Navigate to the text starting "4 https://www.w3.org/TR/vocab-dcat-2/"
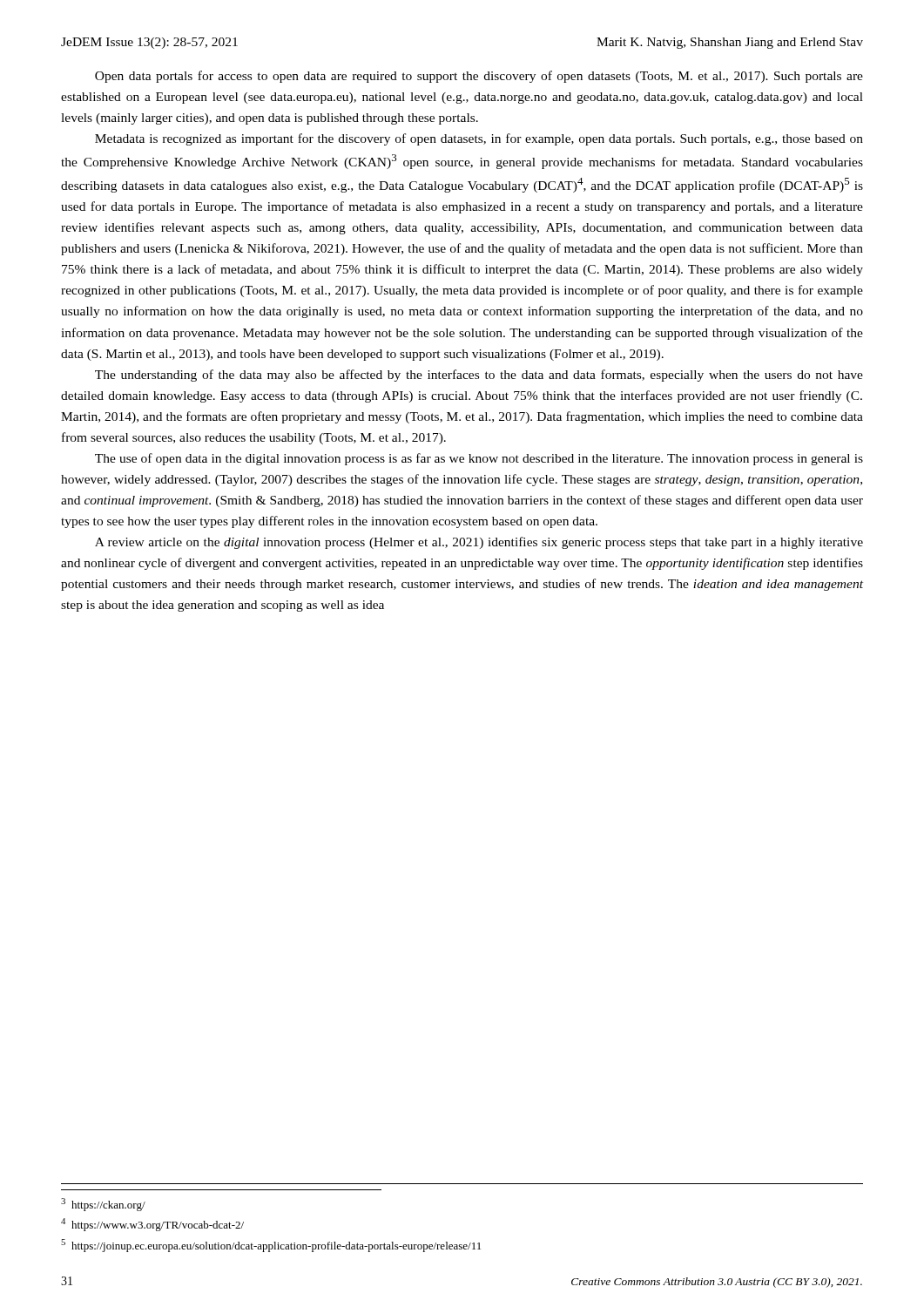Viewport: 924px width, 1307px height. 152,1225
